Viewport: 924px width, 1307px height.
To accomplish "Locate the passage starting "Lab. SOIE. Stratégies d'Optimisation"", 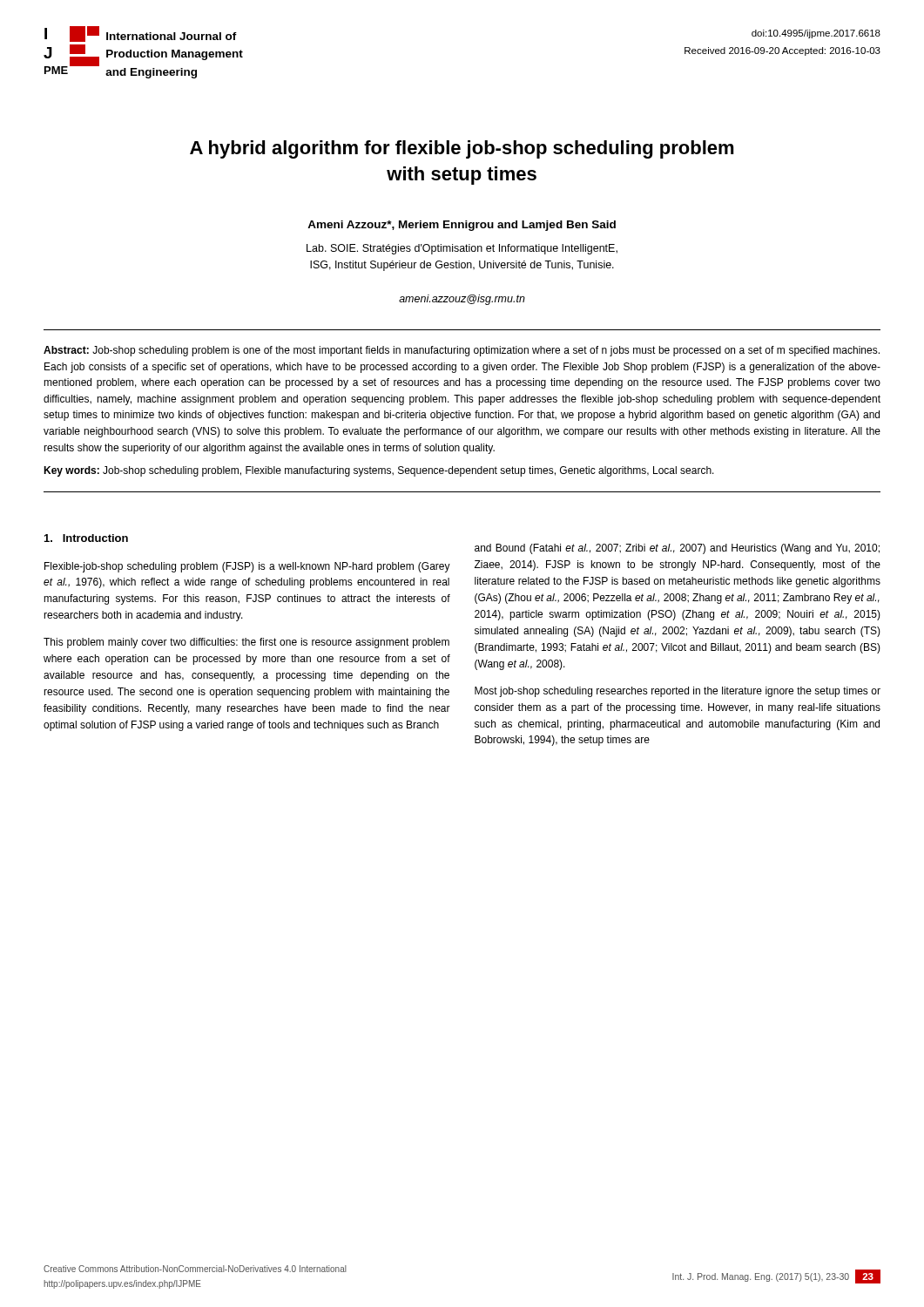I will pyautogui.click(x=462, y=257).
